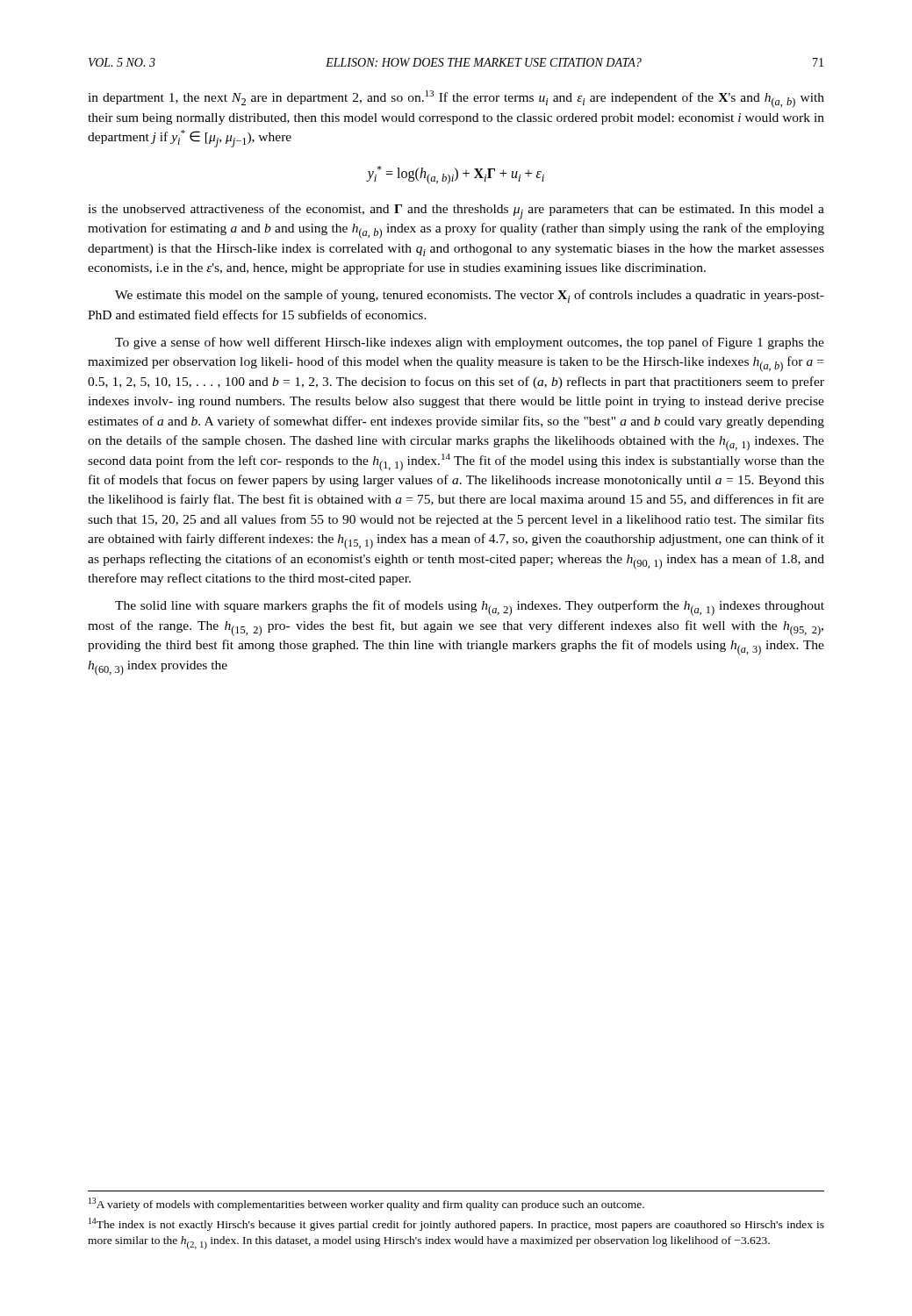Locate the text block that says "in department 1, the next N2 are"

(x=456, y=118)
